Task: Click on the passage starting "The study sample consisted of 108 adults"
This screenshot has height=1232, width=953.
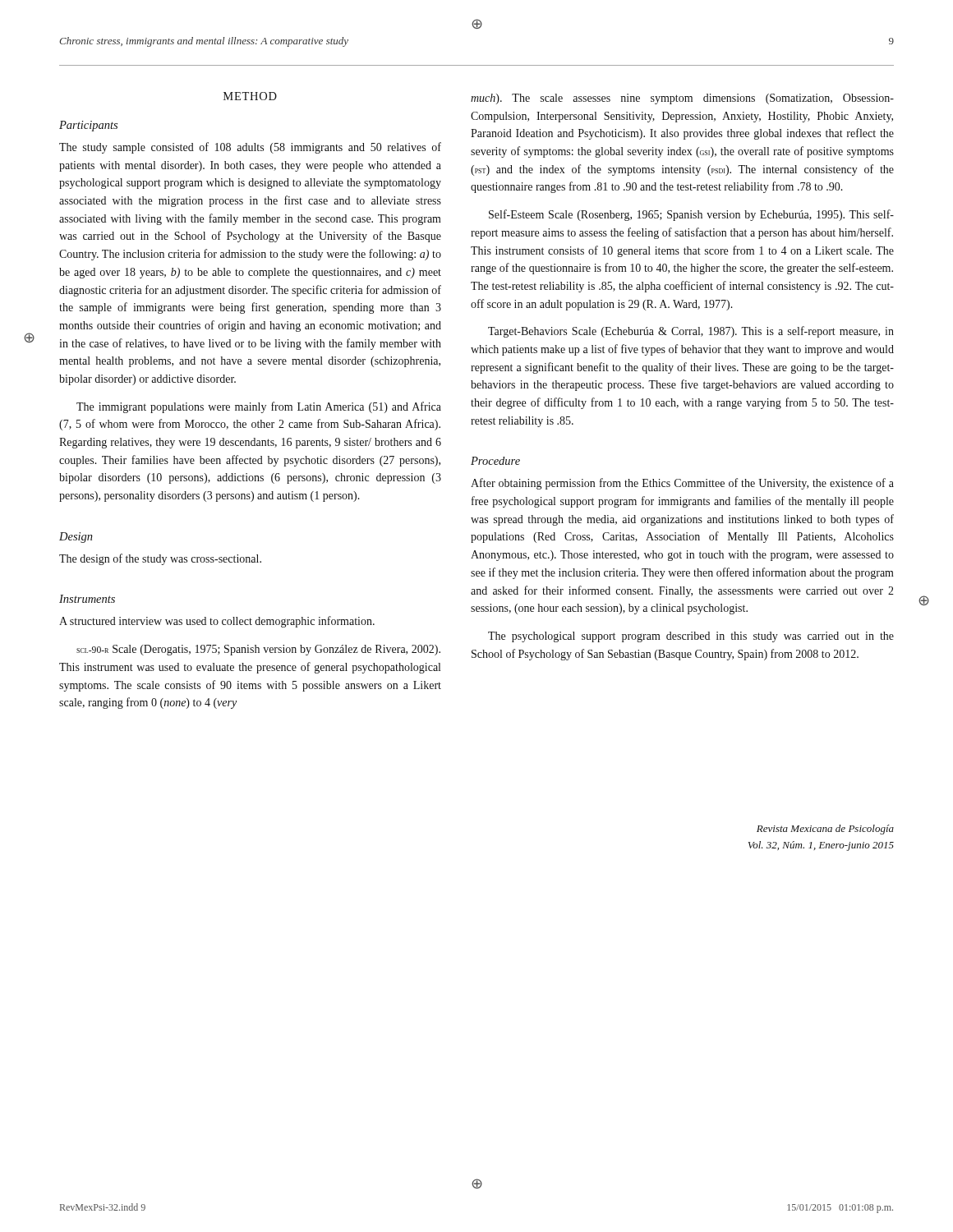Action: pos(250,322)
